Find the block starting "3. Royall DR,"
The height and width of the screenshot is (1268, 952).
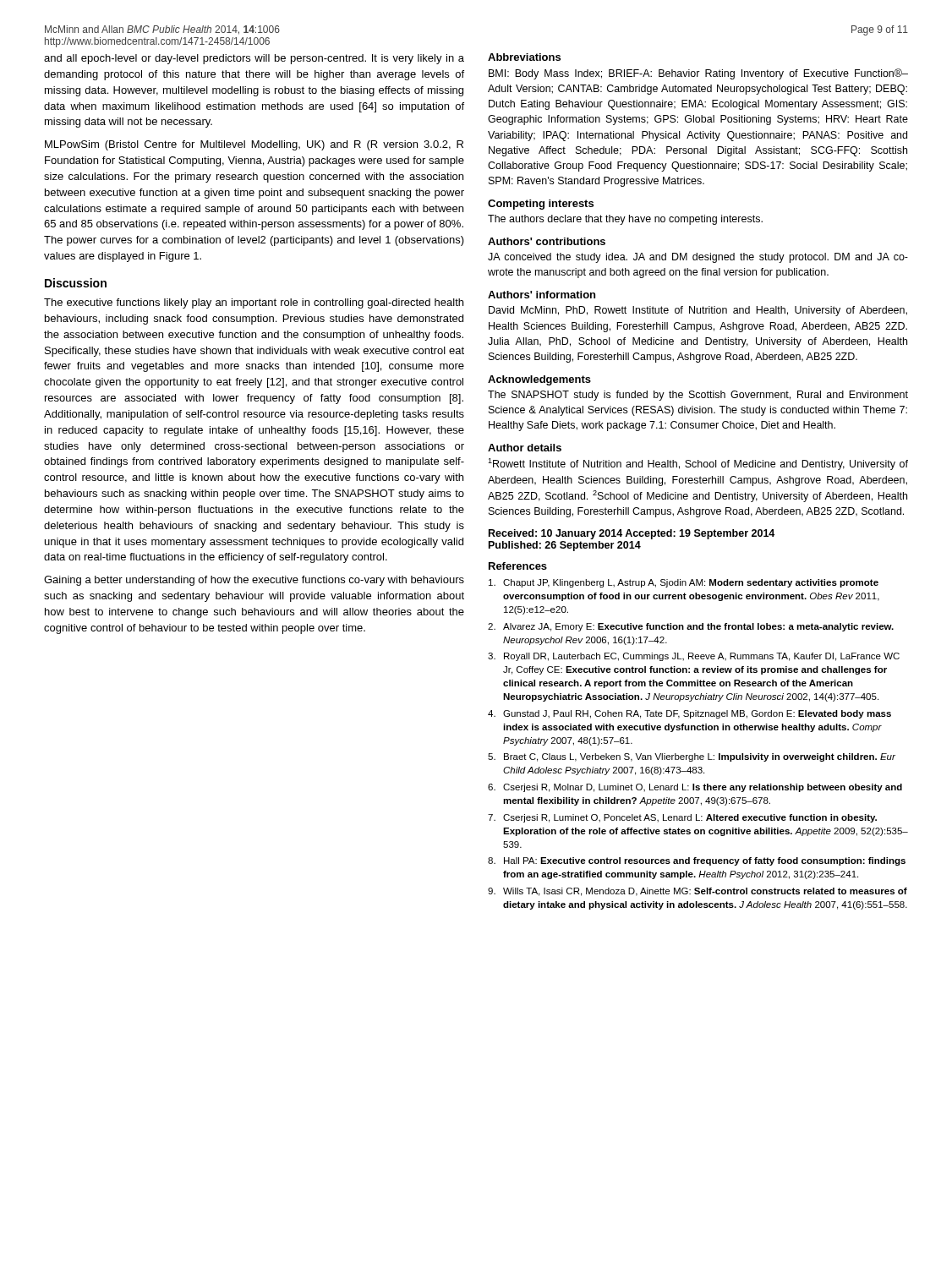(698, 677)
